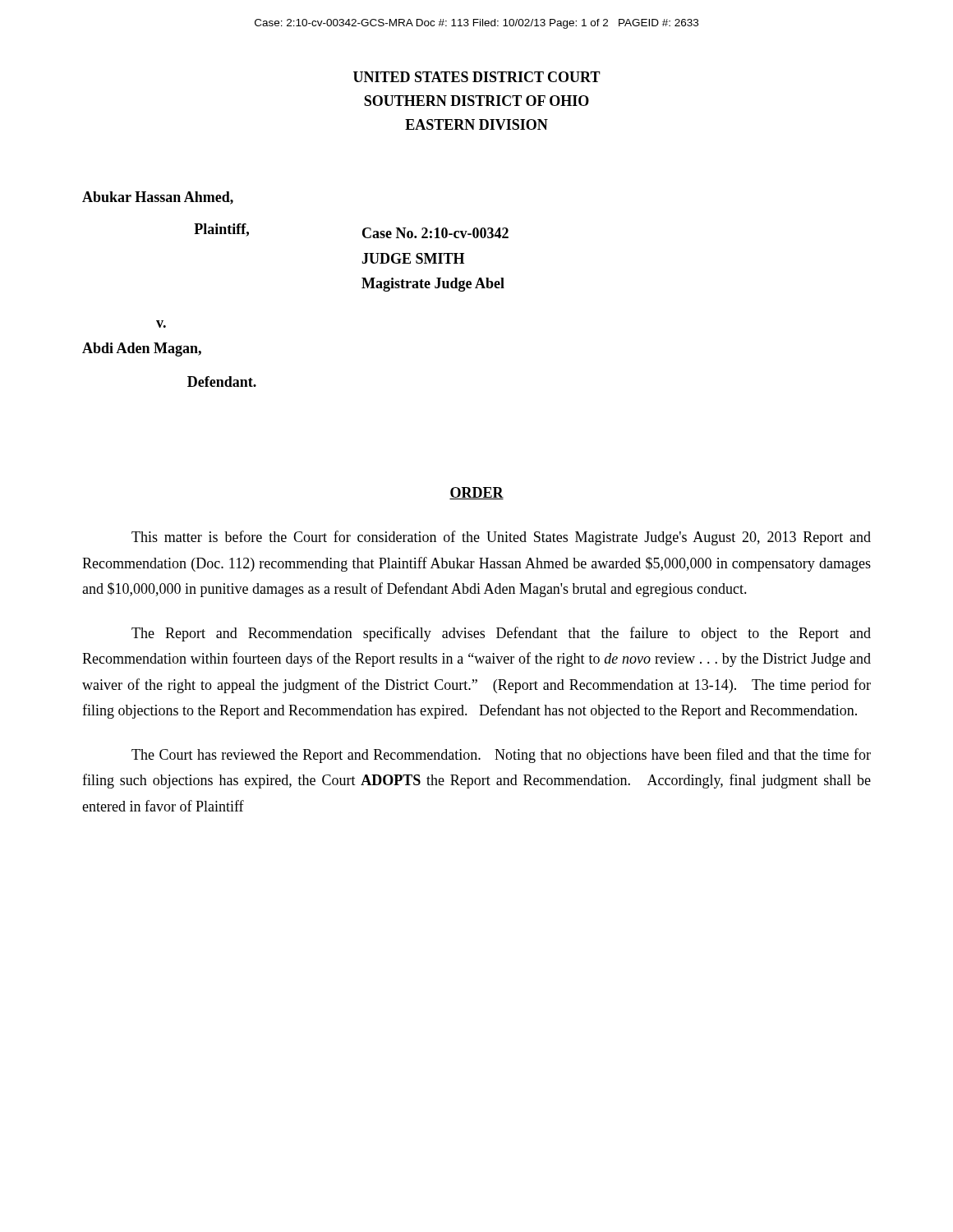Locate a section header
This screenshot has width=953, height=1232.
(476, 493)
